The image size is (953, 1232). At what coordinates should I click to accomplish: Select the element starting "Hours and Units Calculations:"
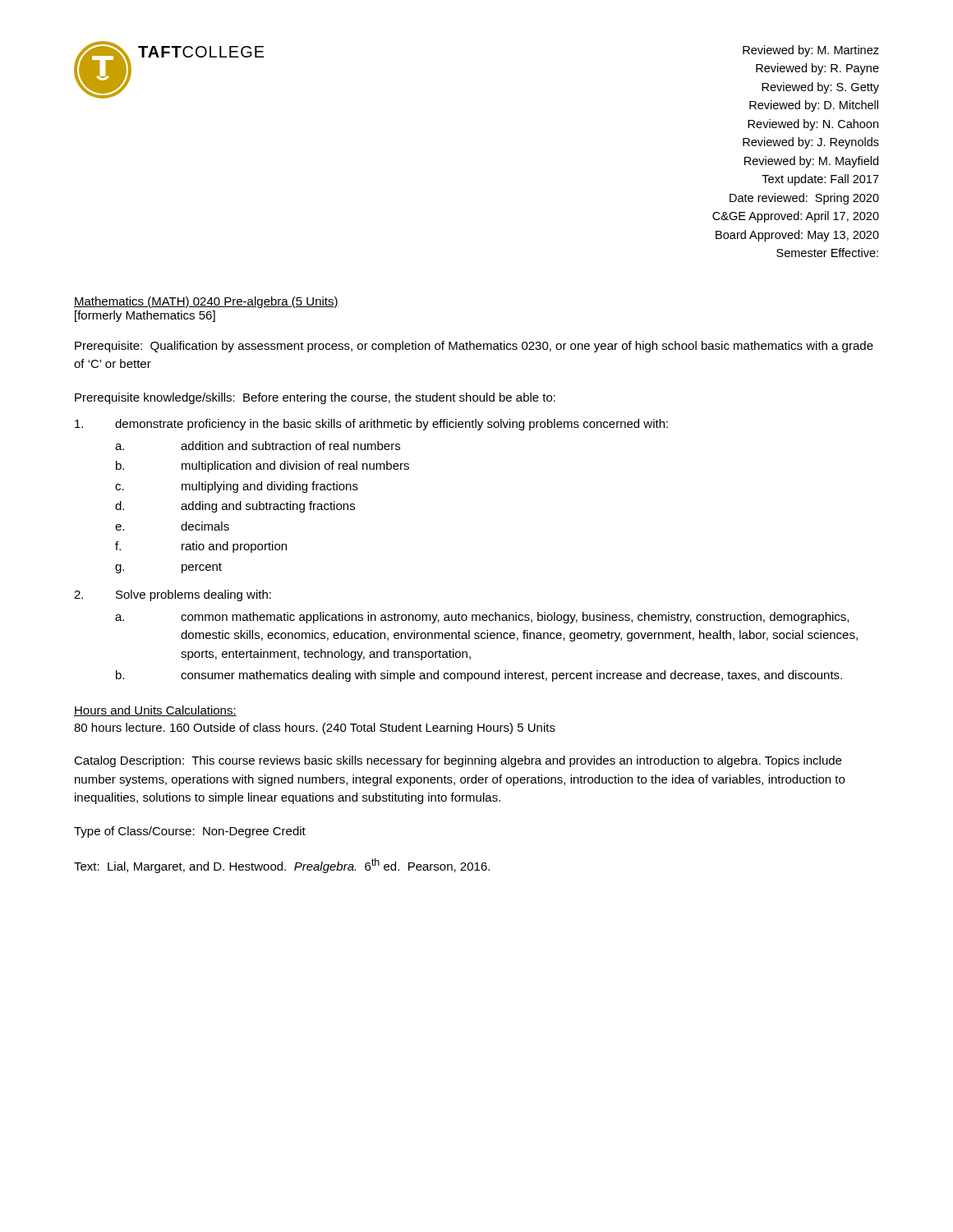[155, 710]
